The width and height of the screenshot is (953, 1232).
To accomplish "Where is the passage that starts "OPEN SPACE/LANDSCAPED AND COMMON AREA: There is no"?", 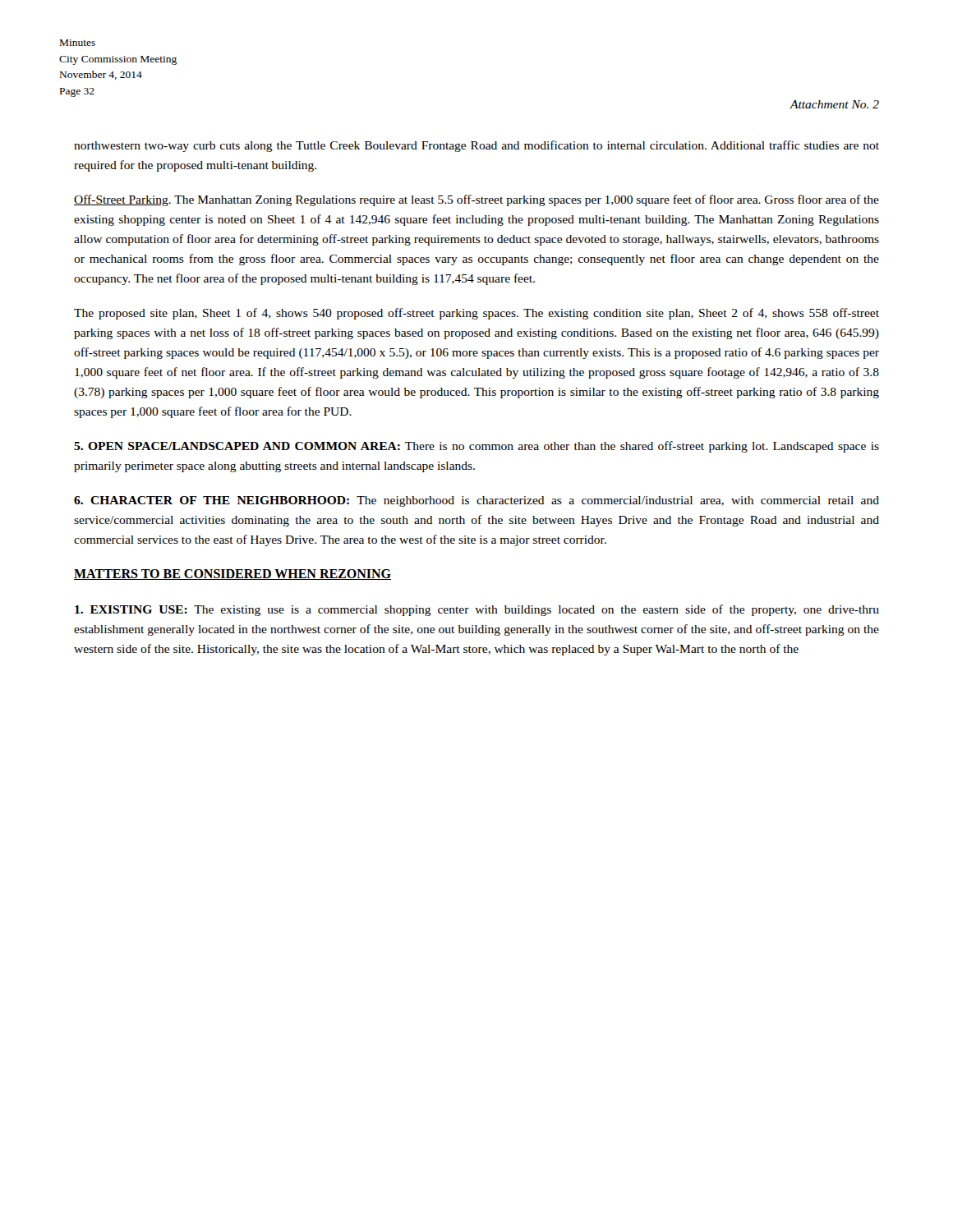I will pos(476,456).
